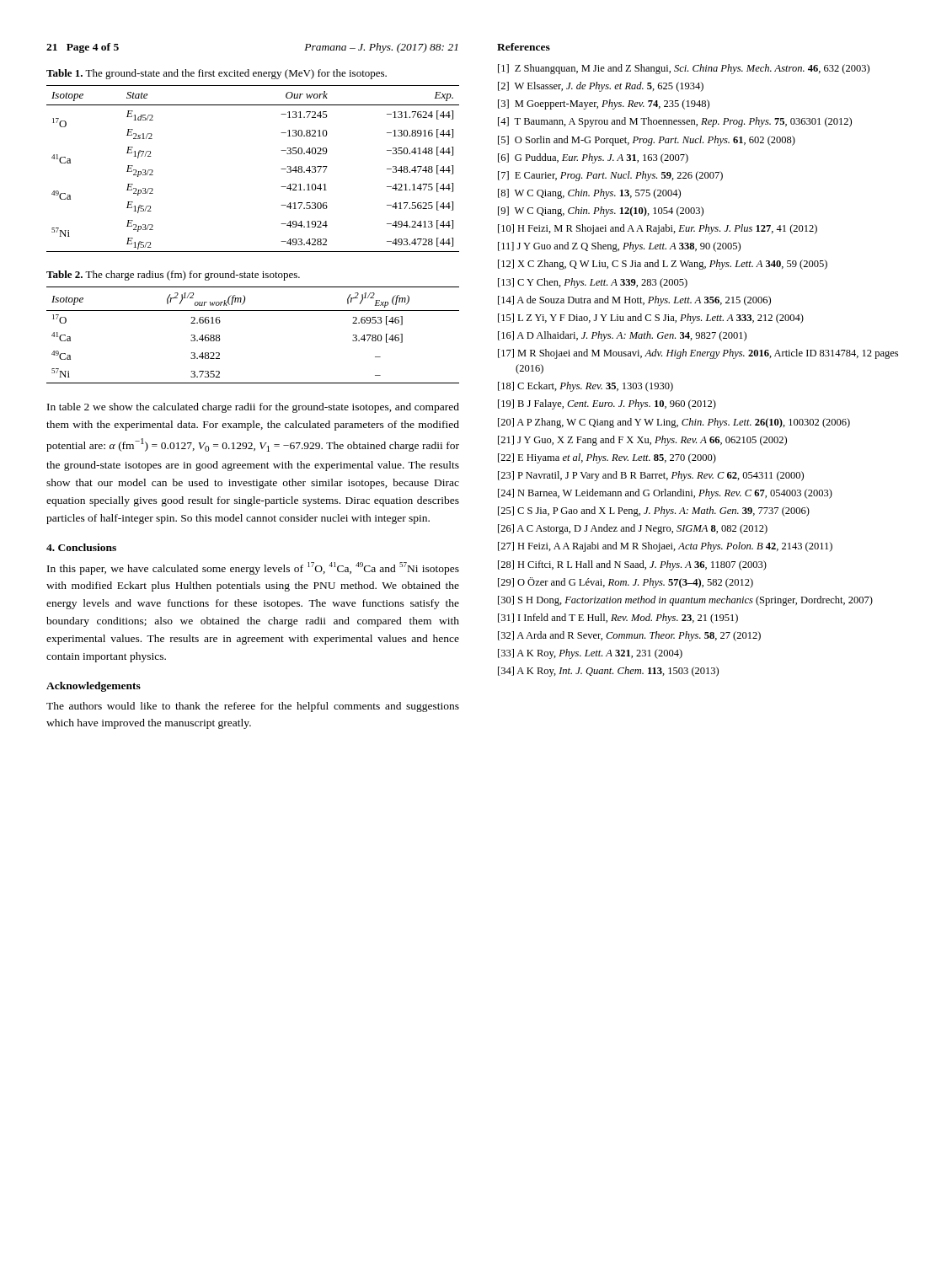Locate the block of text that opens with "[19] B J Falaye, Cent."
The image size is (952, 1264).
tap(607, 404)
